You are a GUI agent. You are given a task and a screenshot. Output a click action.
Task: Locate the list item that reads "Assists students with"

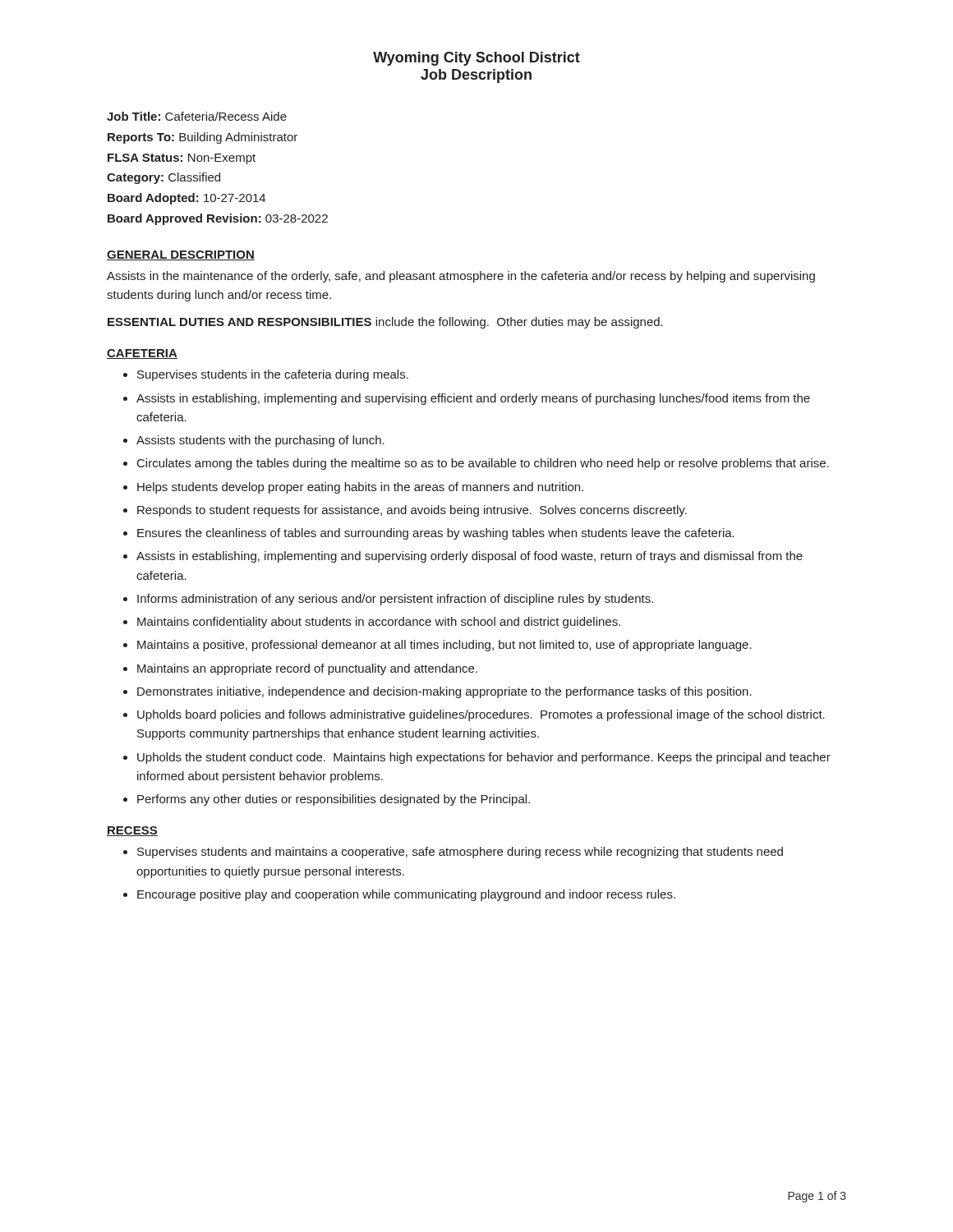[261, 440]
